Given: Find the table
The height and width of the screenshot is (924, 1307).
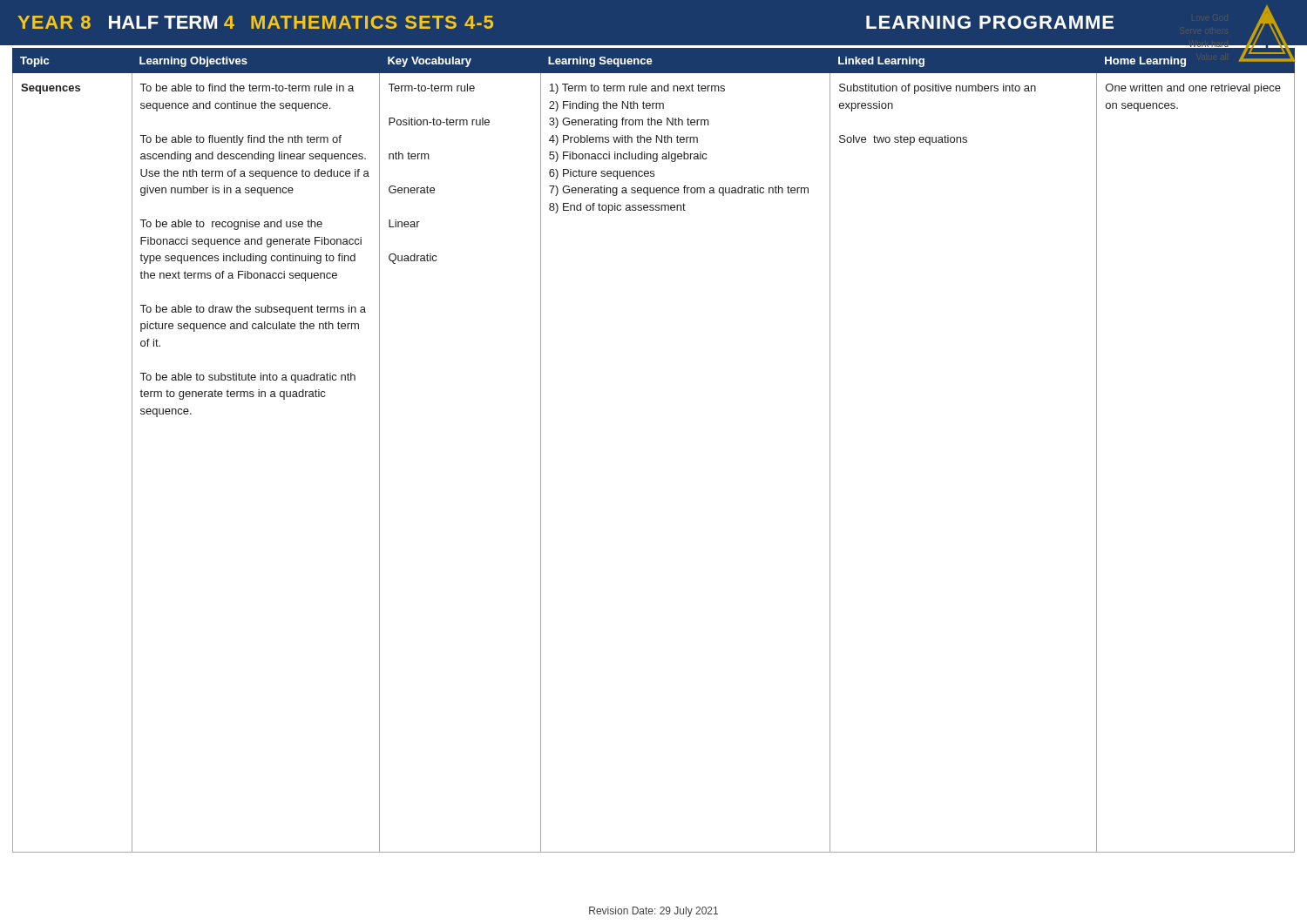Looking at the screenshot, I should click(x=654, y=470).
